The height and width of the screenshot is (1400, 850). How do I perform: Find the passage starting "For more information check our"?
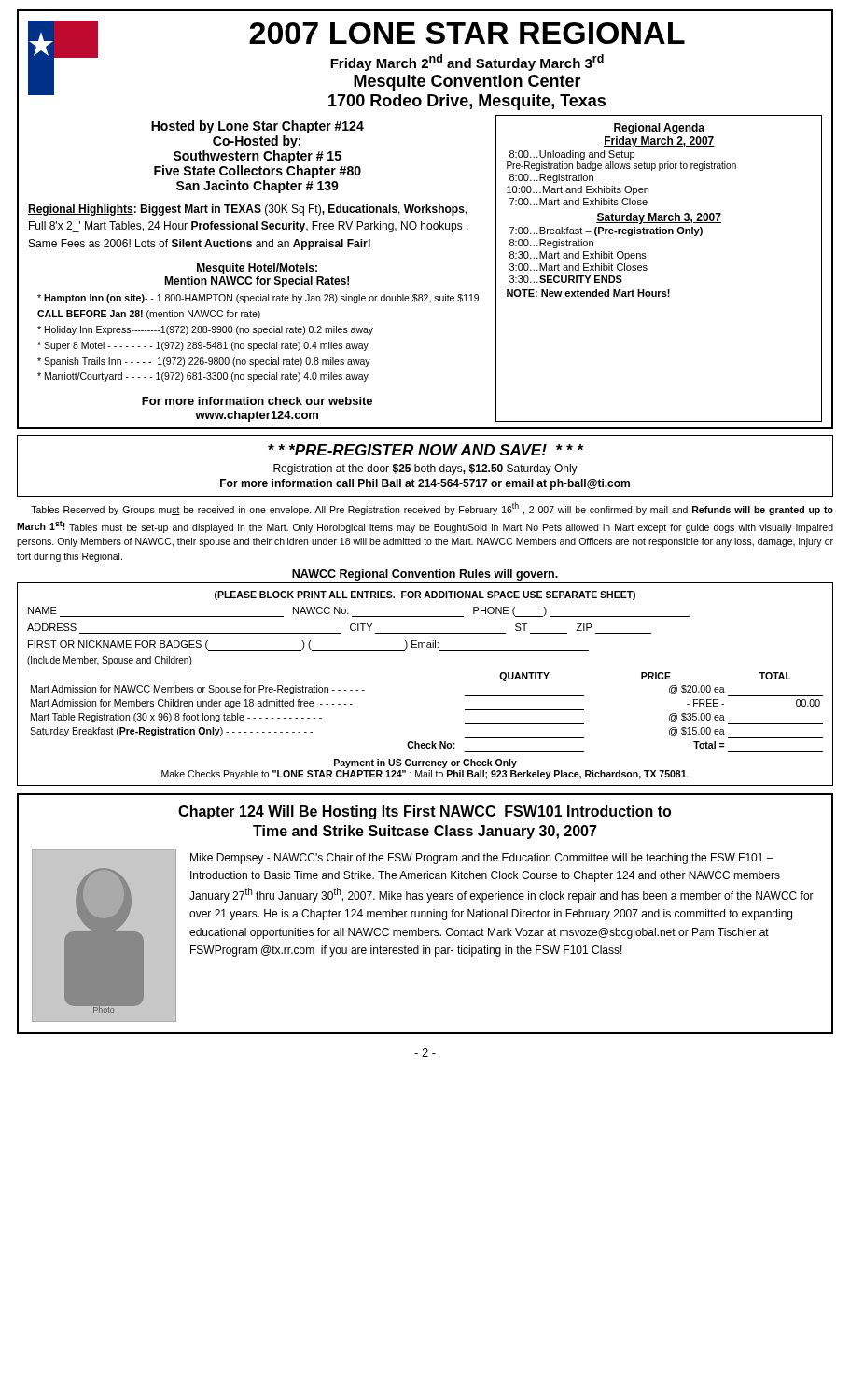tap(257, 408)
